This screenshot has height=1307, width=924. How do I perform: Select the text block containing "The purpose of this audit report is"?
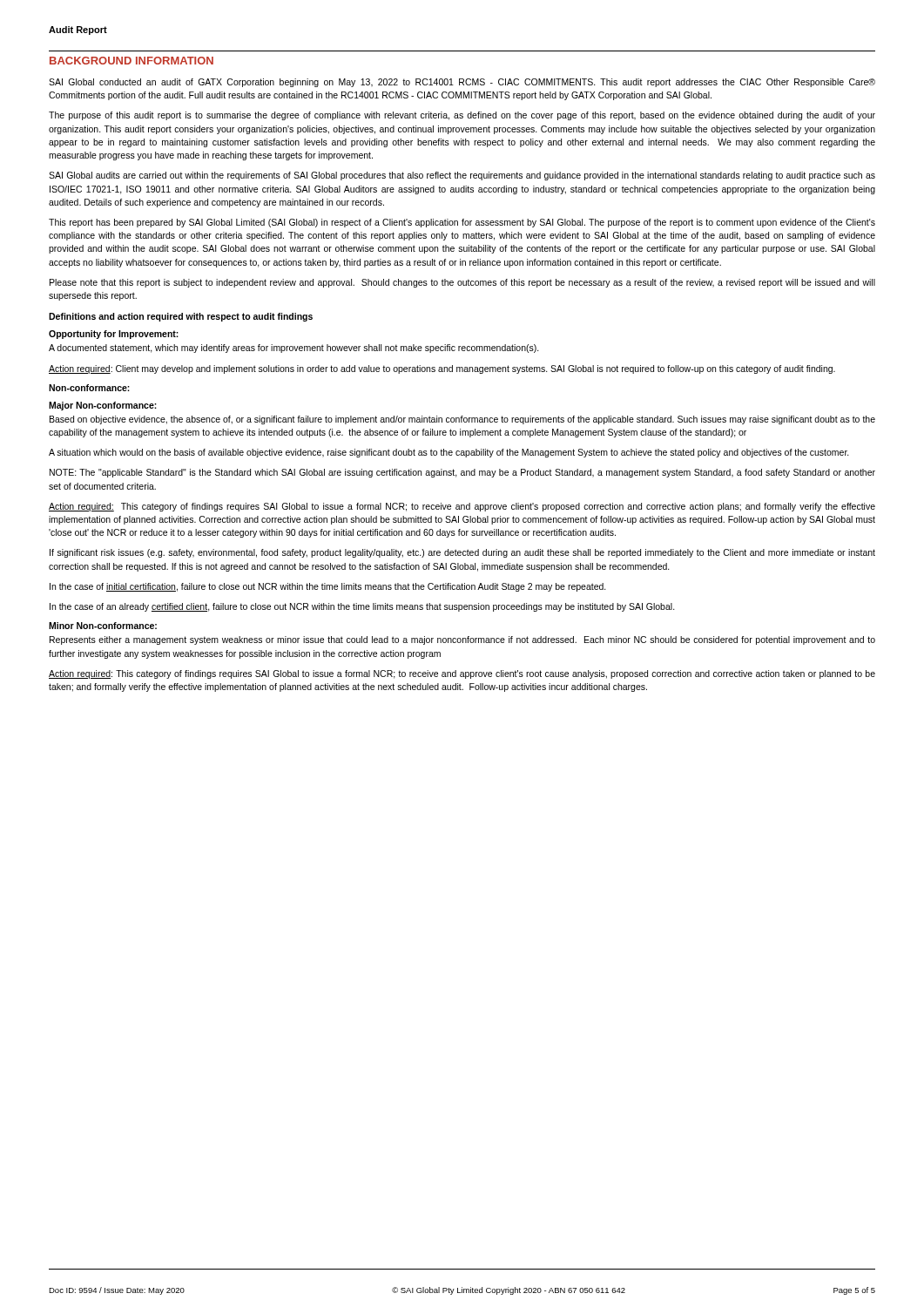click(462, 135)
